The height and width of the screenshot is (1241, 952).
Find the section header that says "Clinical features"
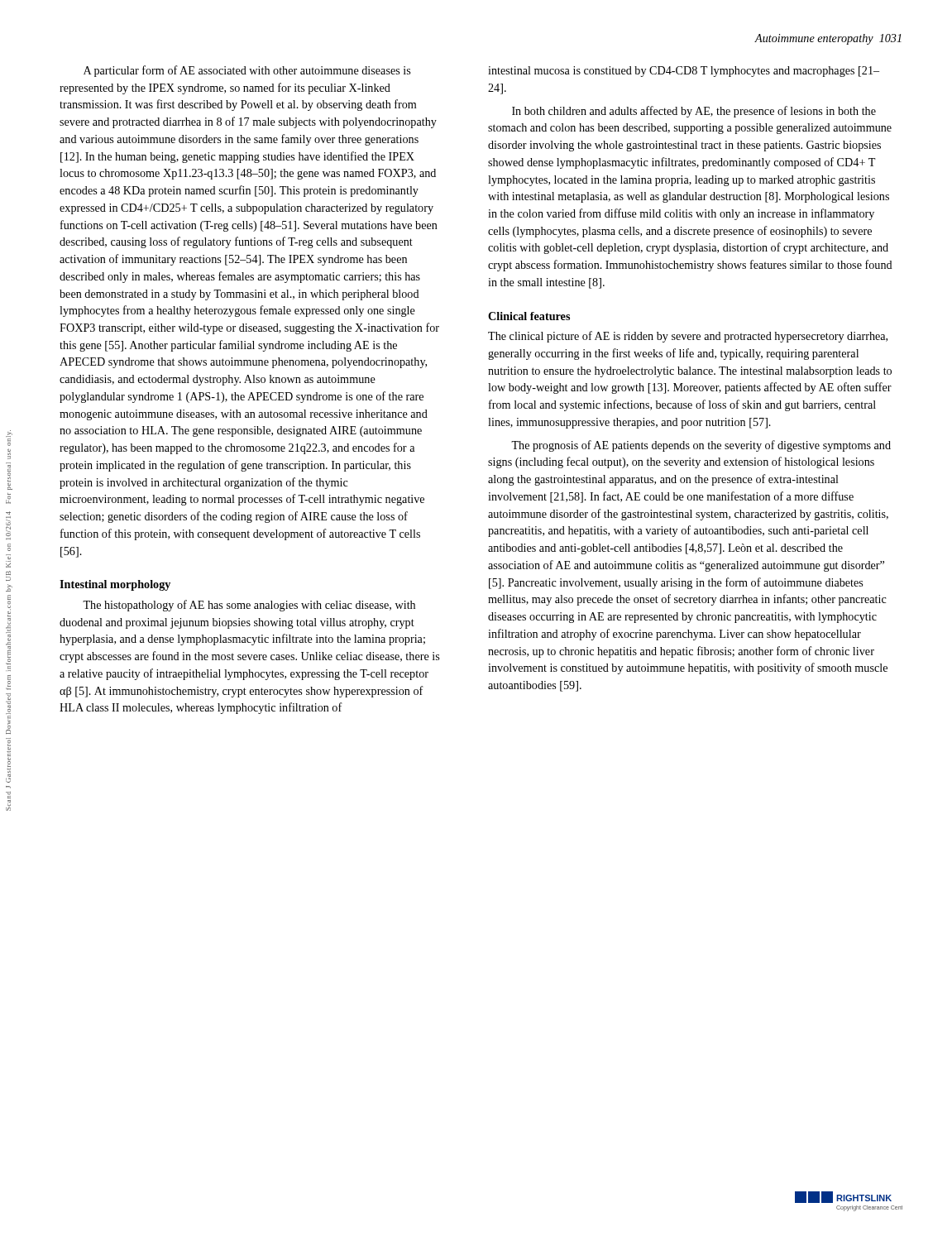click(x=529, y=316)
